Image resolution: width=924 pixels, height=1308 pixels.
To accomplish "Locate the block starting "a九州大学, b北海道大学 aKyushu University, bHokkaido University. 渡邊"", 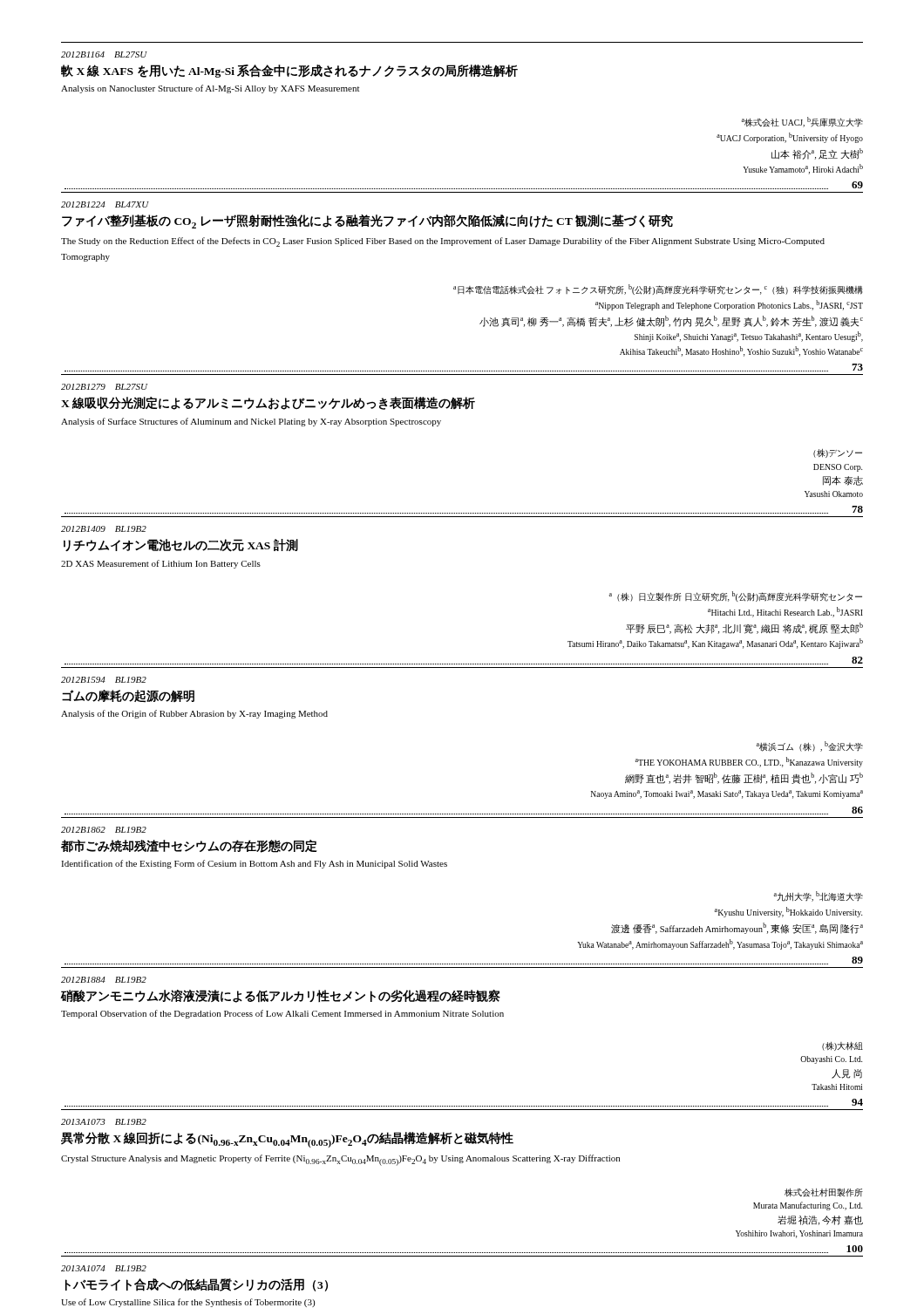I will coord(819,896).
